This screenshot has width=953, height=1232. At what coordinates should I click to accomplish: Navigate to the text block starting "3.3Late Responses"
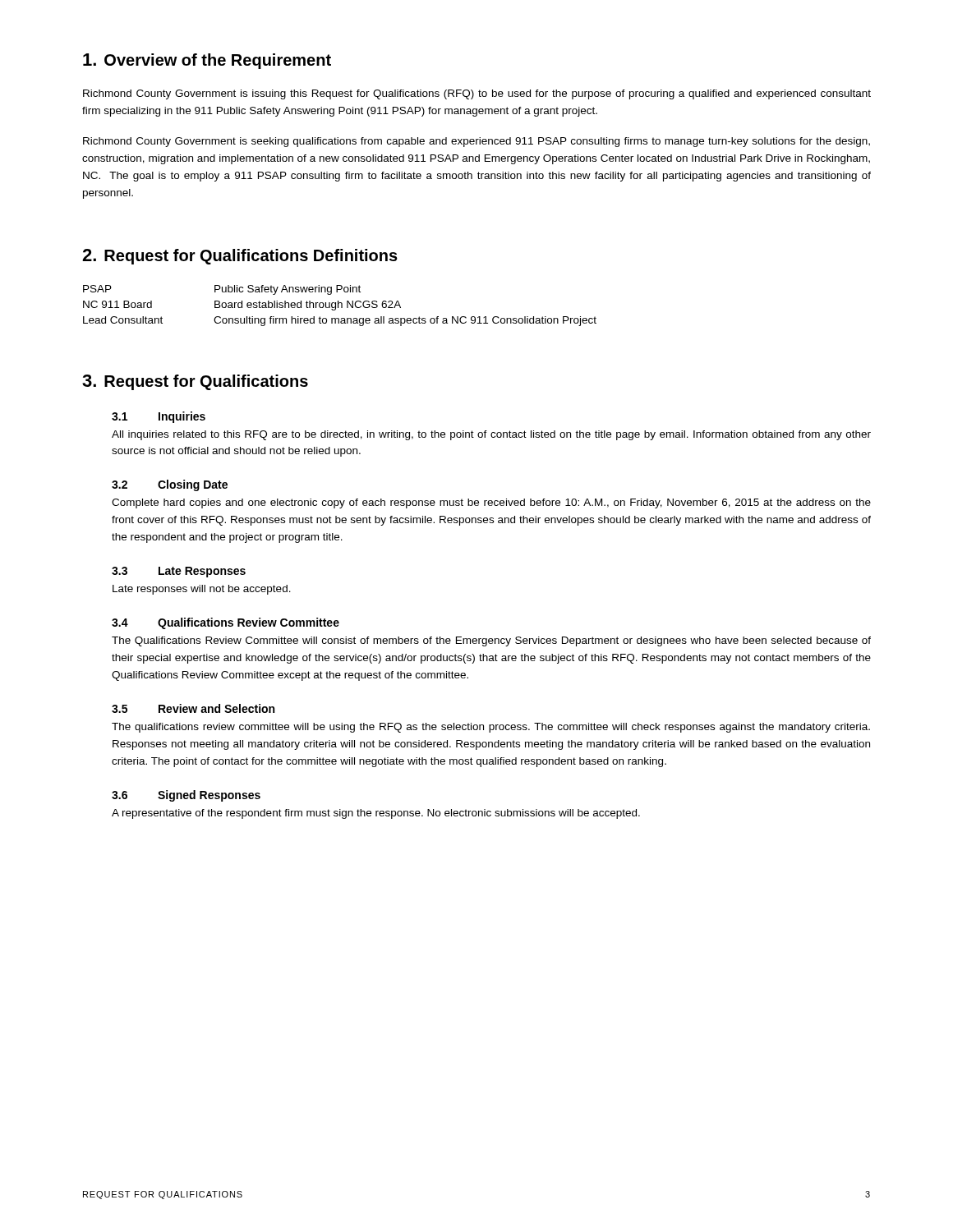[x=179, y=572]
